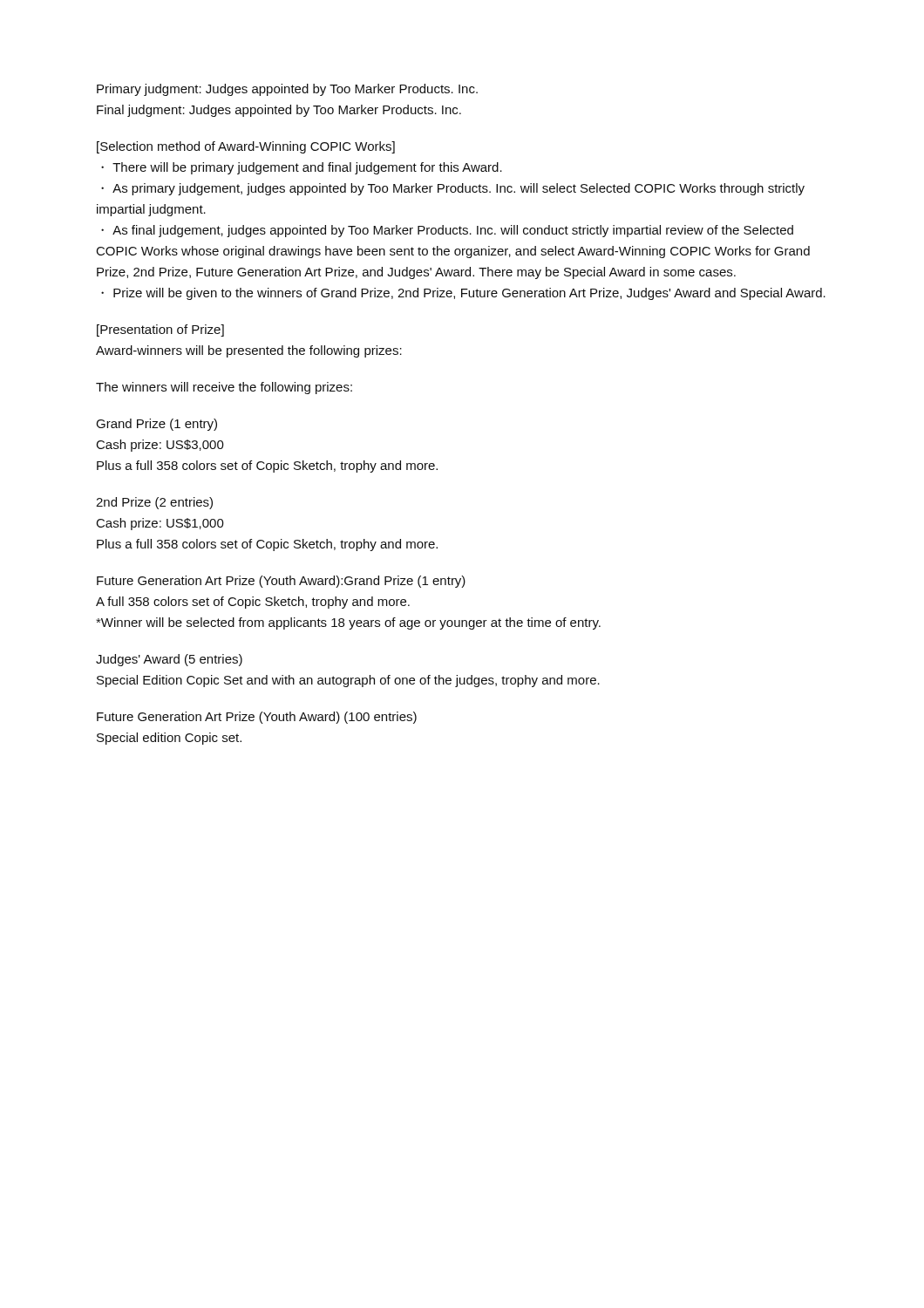
Task: Select the text block starting "2nd Prize (2 entries) Cash prize:"
Action: pyautogui.click(x=154, y=503)
